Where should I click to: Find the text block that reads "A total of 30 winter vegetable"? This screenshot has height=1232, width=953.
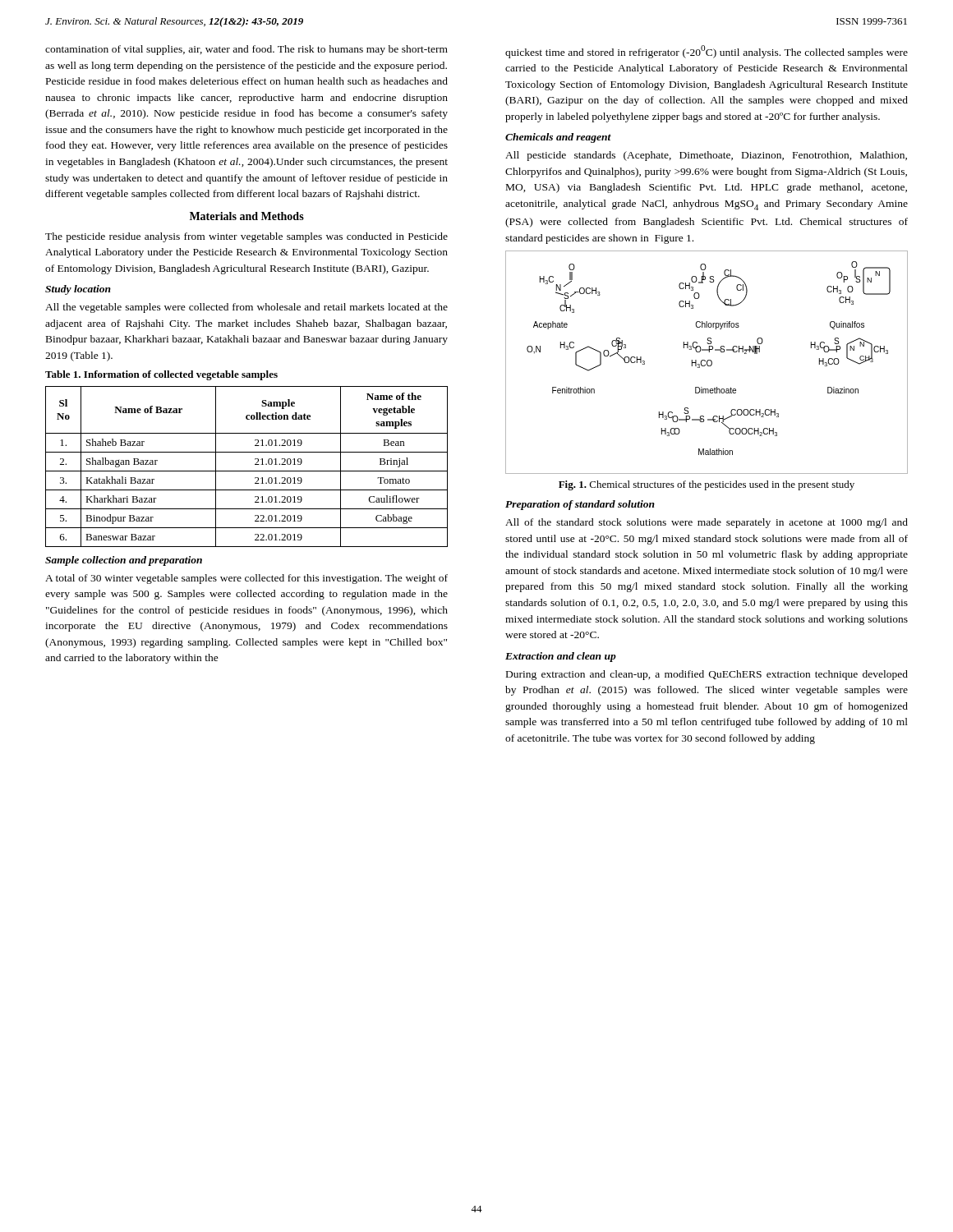(x=246, y=618)
